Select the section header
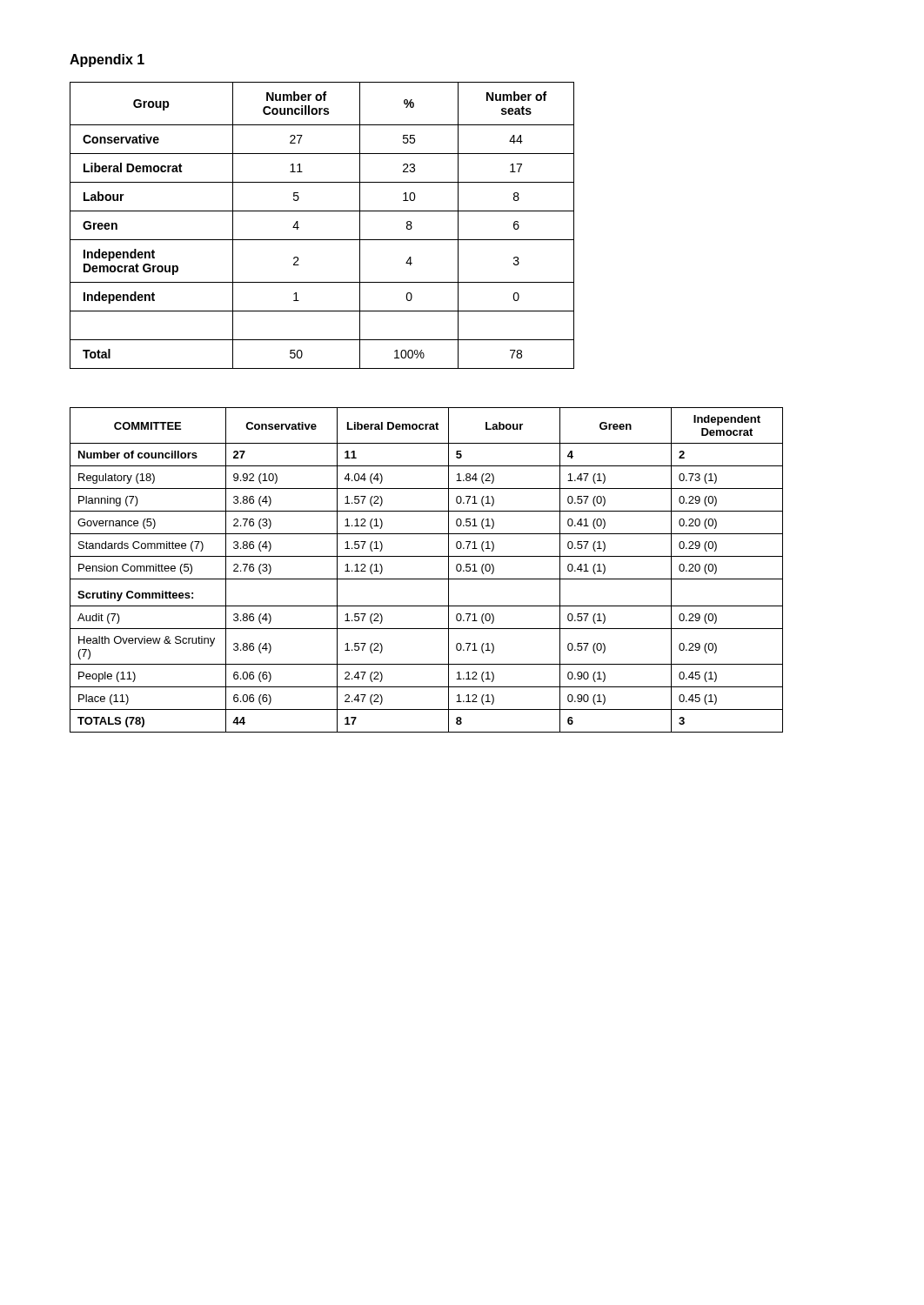Viewport: 924px width, 1305px height. pyautogui.click(x=107, y=60)
